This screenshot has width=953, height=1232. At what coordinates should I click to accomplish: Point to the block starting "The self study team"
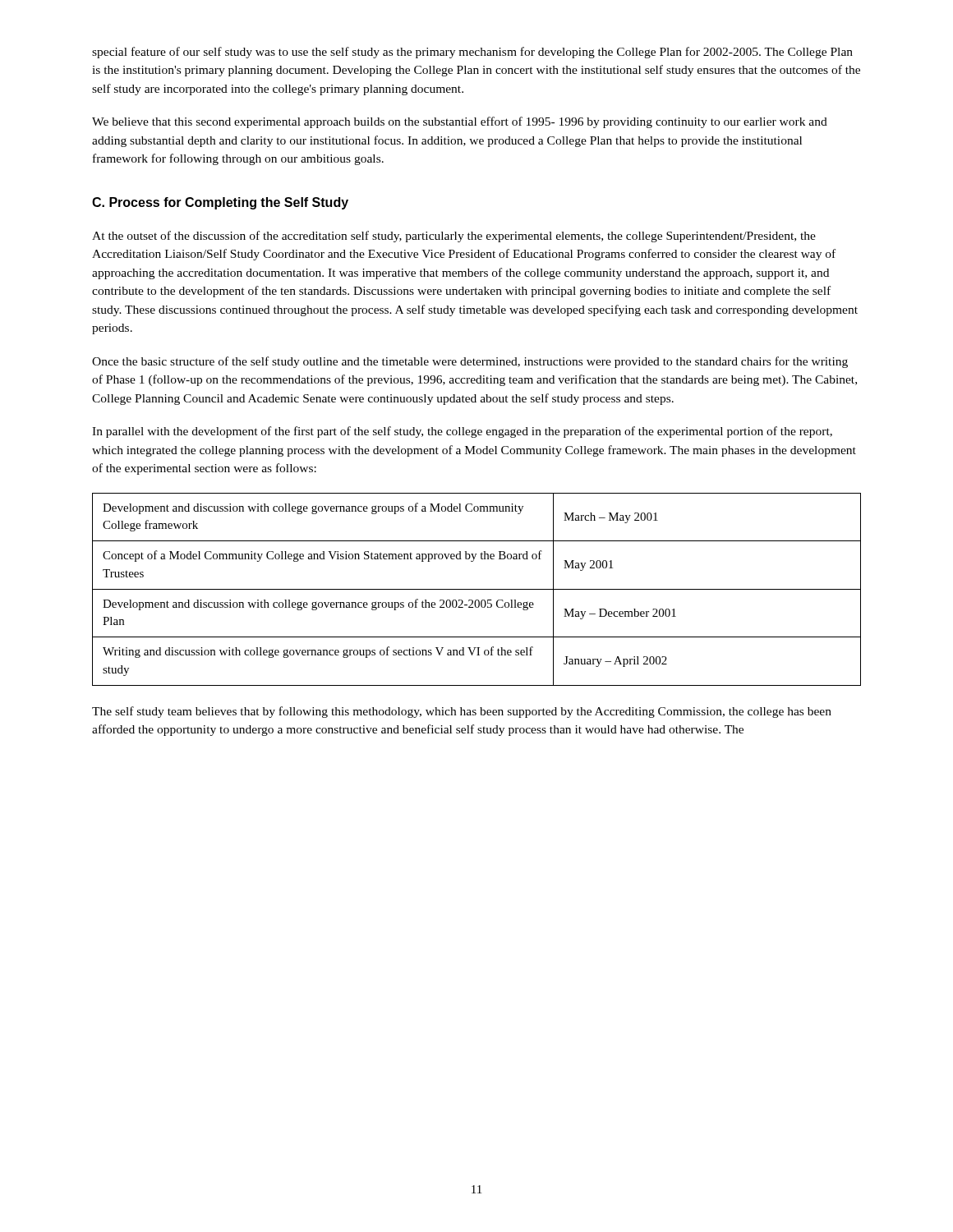462,720
